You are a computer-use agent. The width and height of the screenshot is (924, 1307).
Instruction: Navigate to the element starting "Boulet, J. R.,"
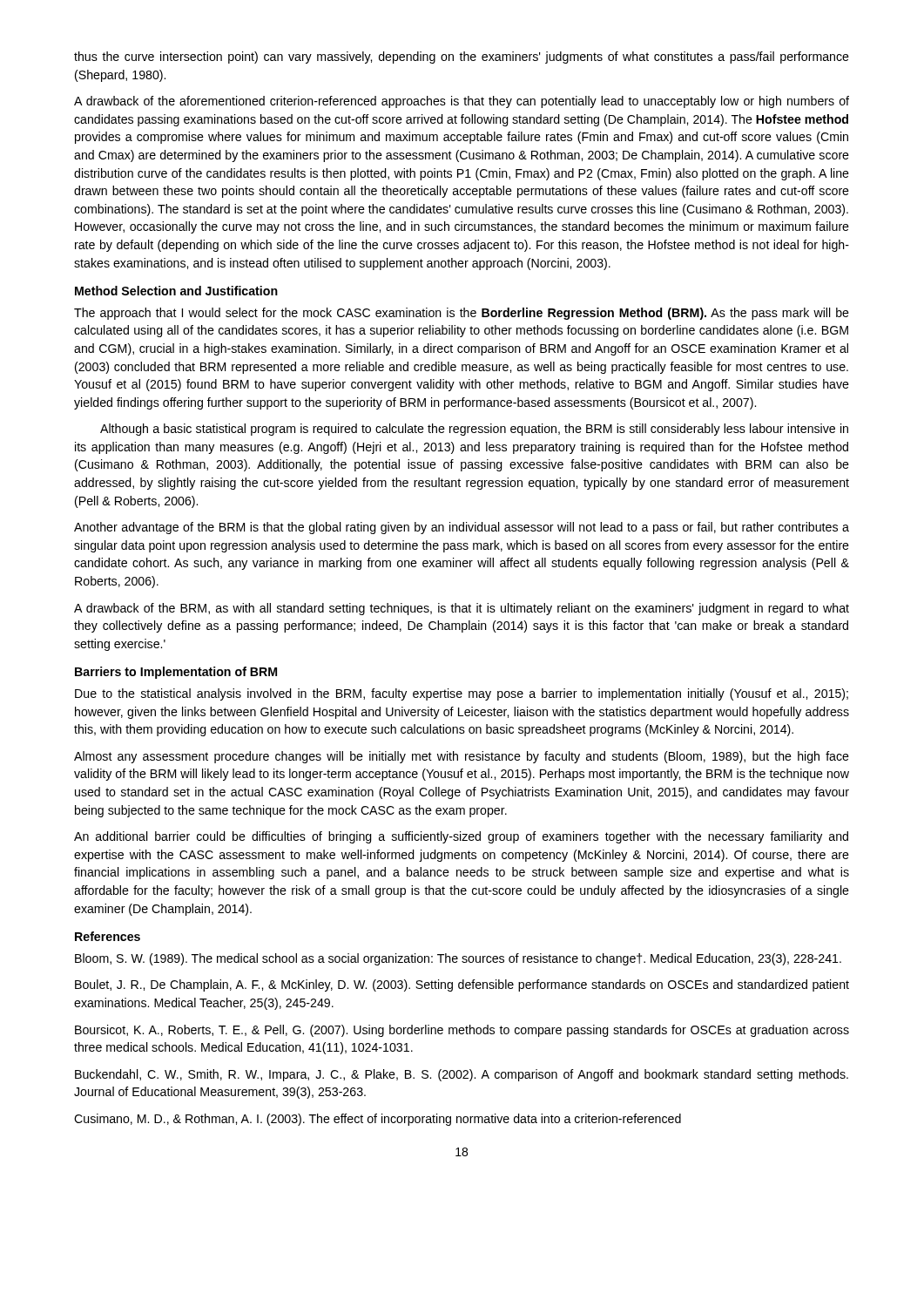click(462, 994)
